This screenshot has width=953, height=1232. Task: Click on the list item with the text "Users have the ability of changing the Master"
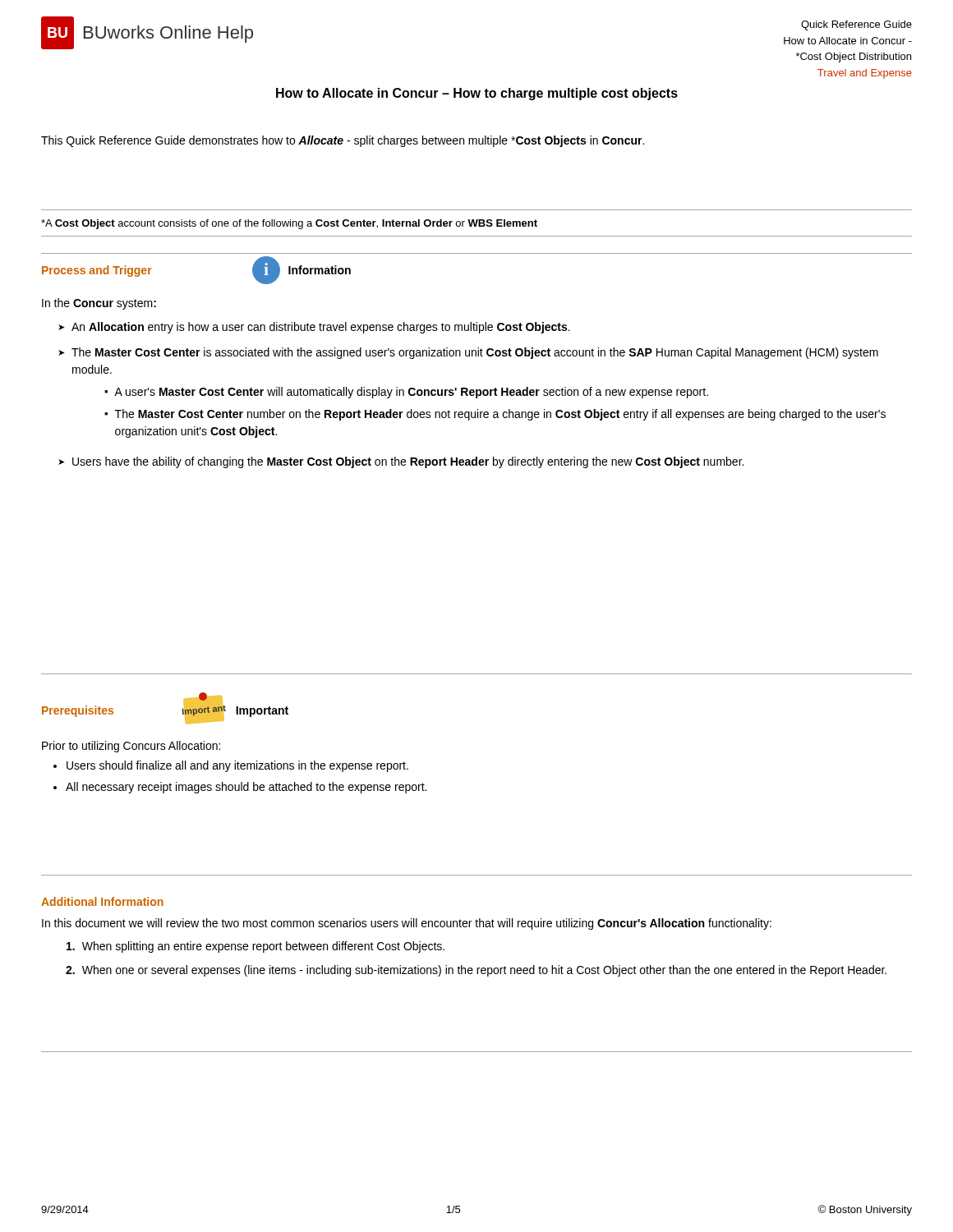point(408,462)
